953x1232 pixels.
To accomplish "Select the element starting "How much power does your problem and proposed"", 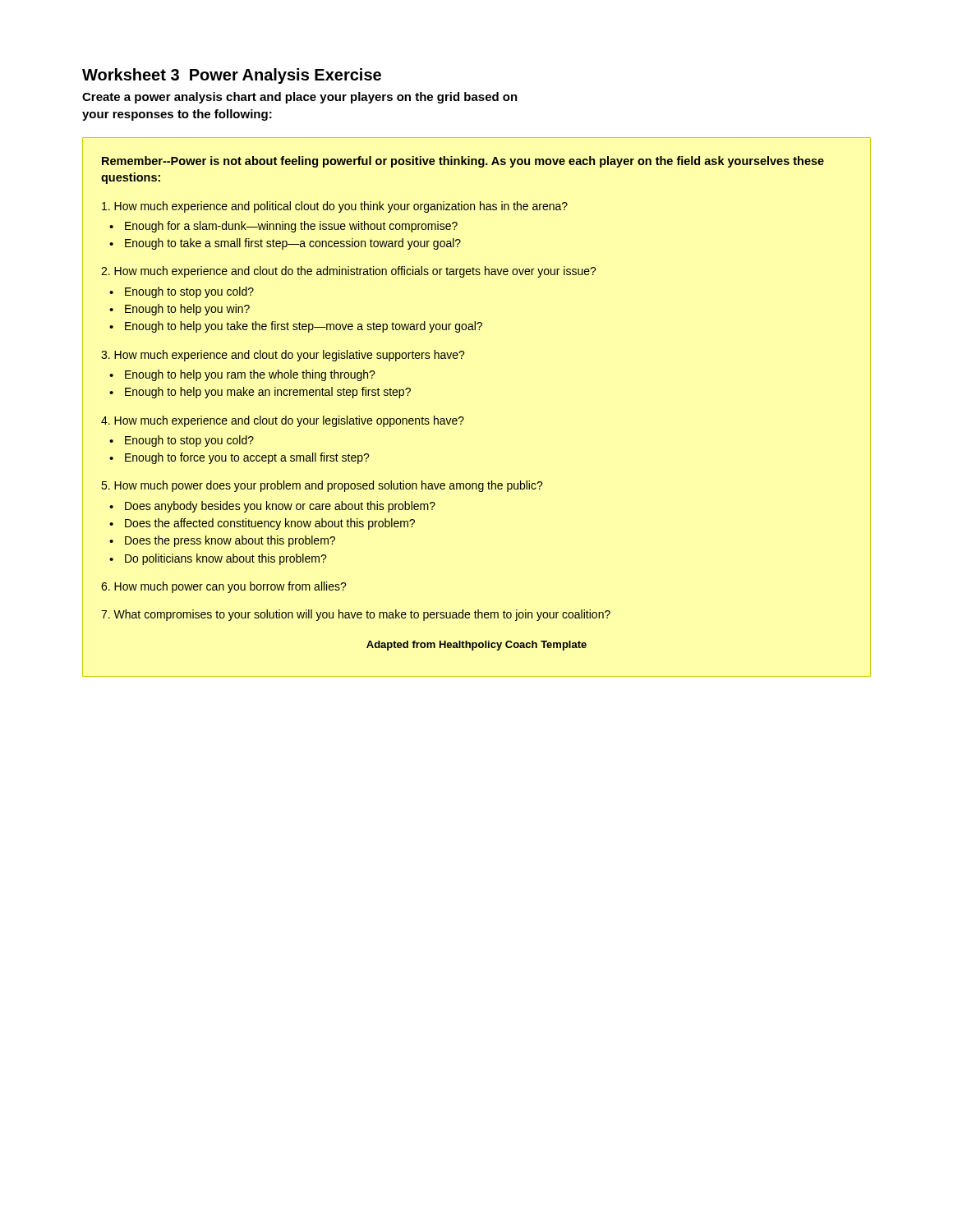I will (x=476, y=486).
